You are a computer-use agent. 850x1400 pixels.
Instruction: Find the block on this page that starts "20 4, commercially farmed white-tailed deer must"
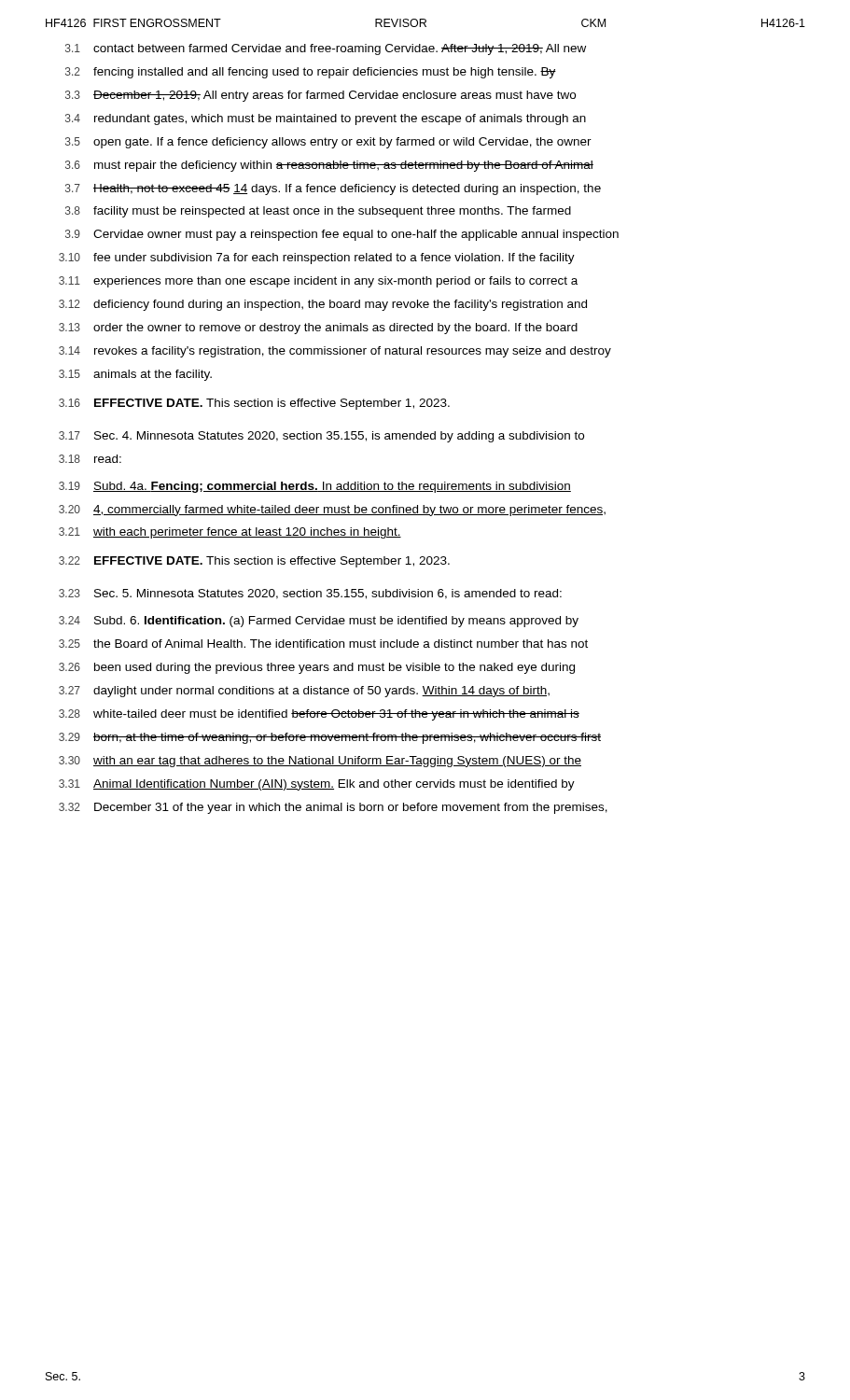pyautogui.click(x=425, y=510)
